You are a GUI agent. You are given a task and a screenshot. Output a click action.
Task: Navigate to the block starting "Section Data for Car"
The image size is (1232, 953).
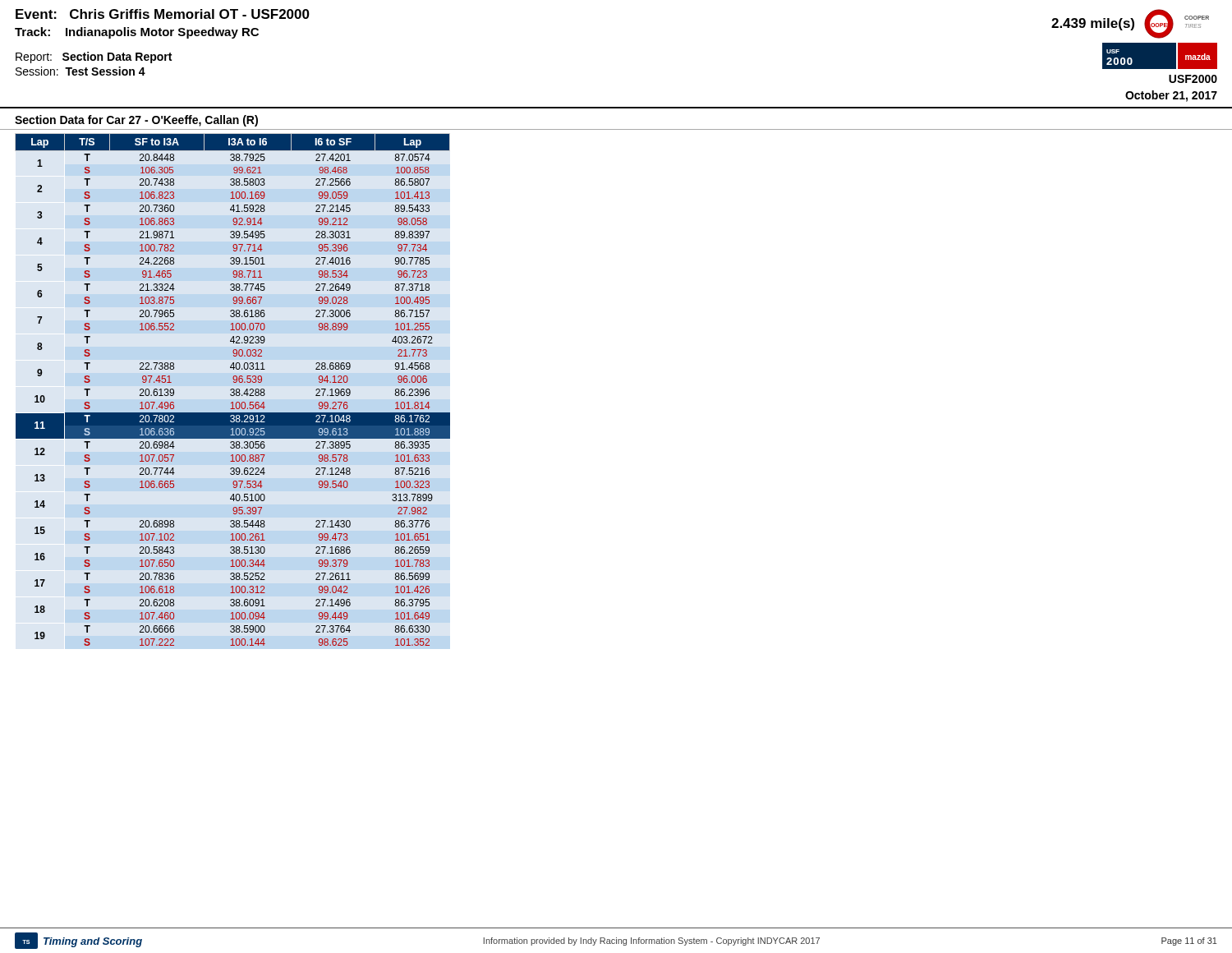pyautogui.click(x=137, y=120)
